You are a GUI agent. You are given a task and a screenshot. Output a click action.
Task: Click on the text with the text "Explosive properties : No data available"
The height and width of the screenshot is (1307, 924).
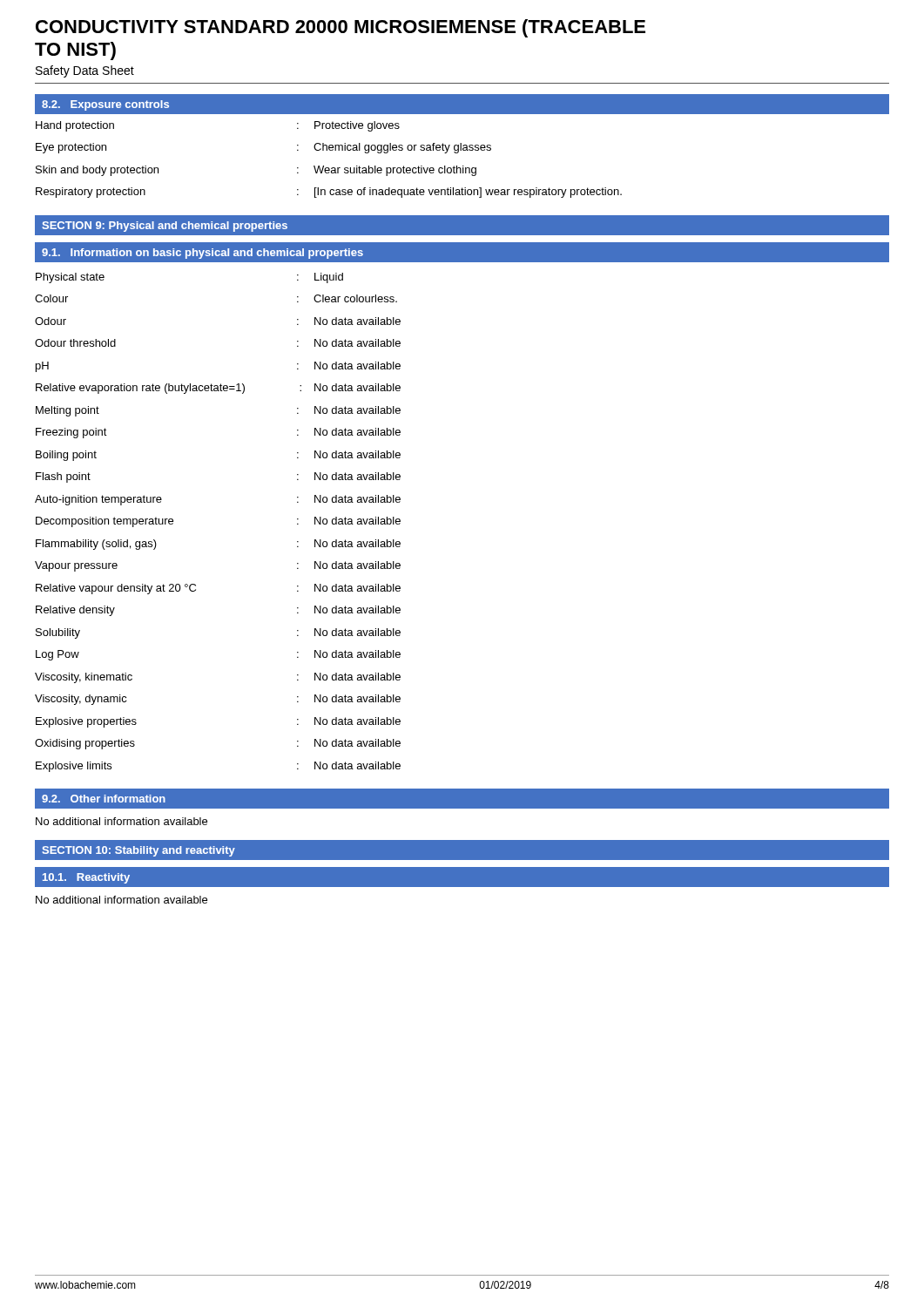(x=88, y=722)
